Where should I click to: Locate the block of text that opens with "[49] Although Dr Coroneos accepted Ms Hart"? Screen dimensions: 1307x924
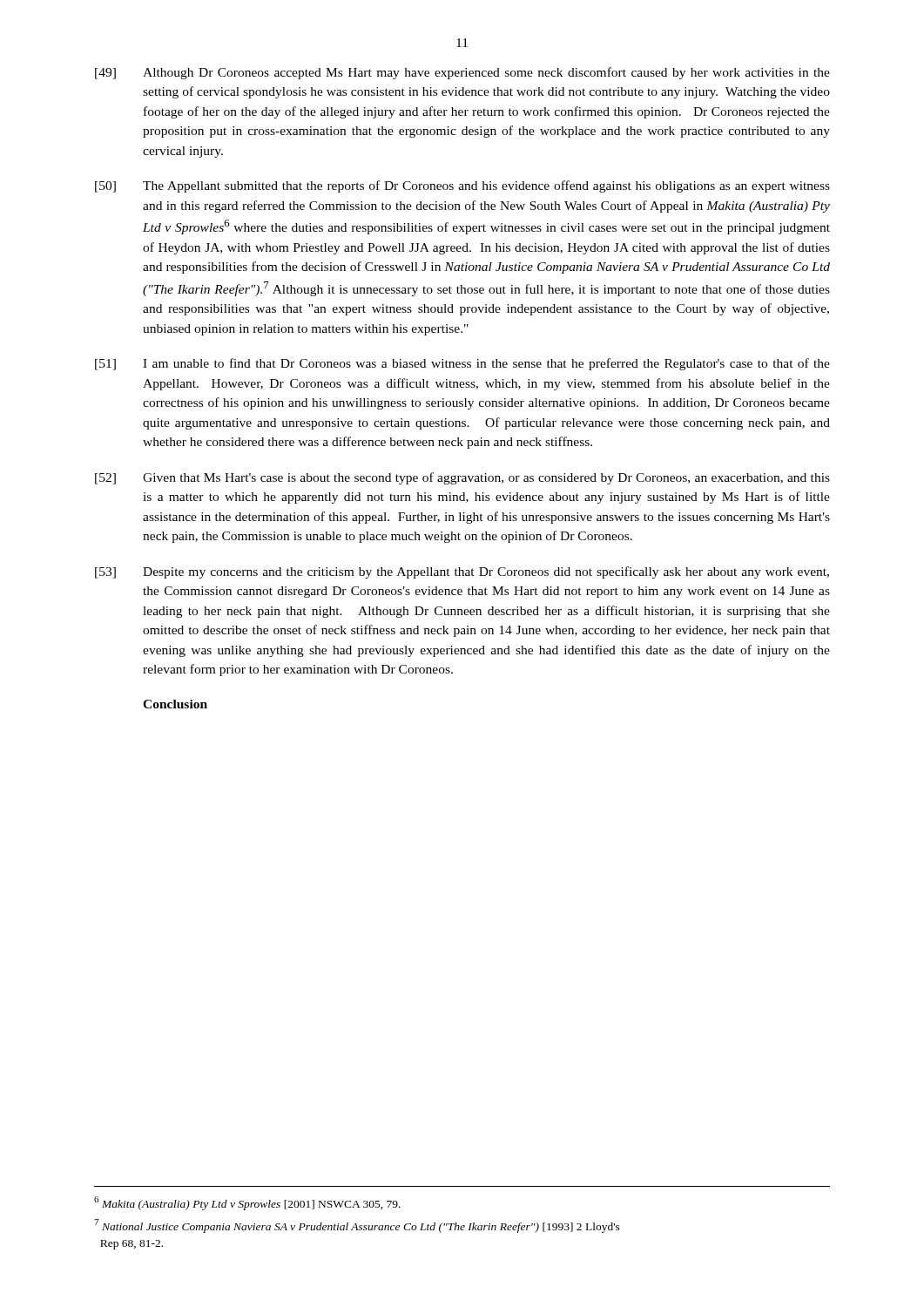462,112
